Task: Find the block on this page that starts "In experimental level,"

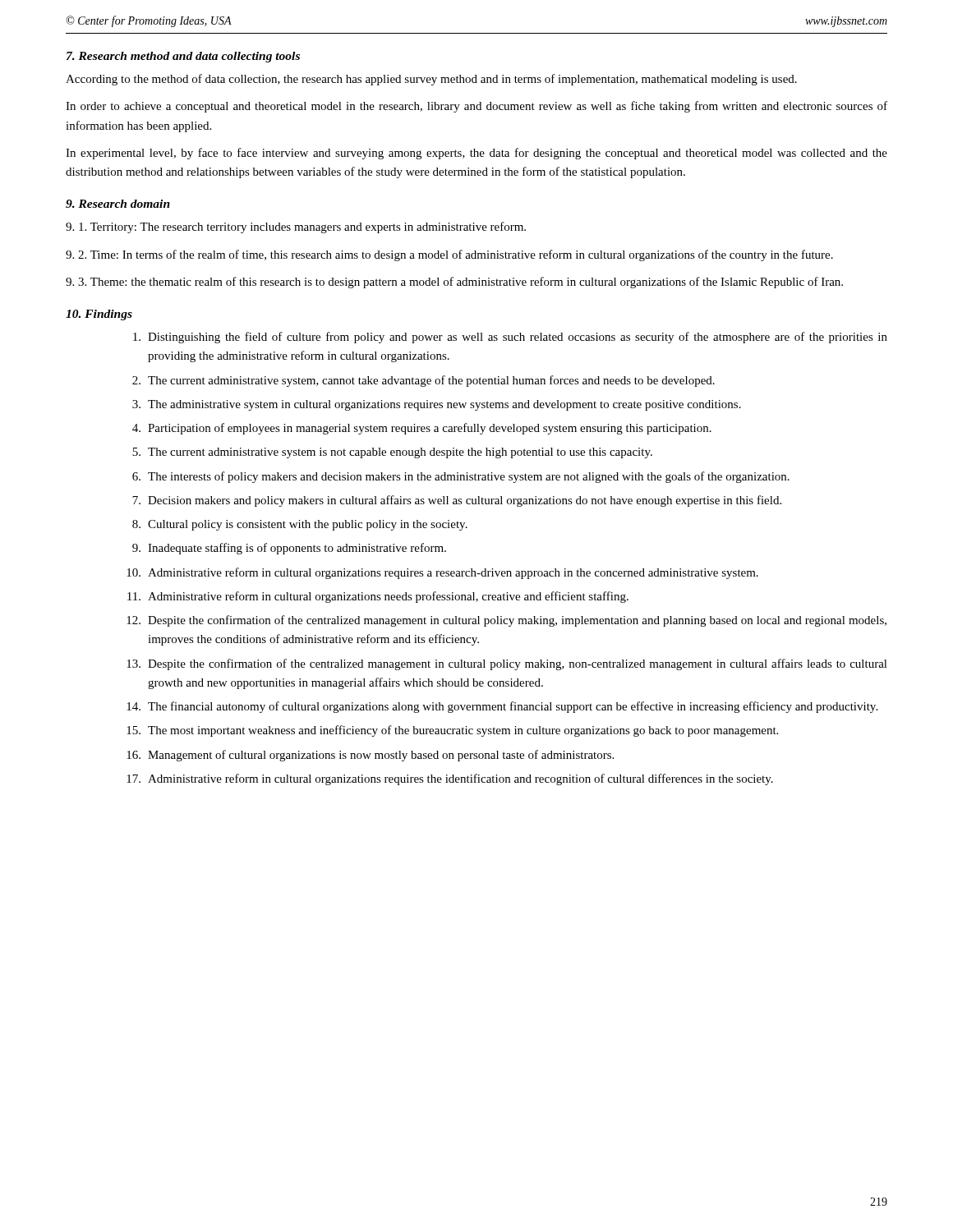Action: (476, 162)
